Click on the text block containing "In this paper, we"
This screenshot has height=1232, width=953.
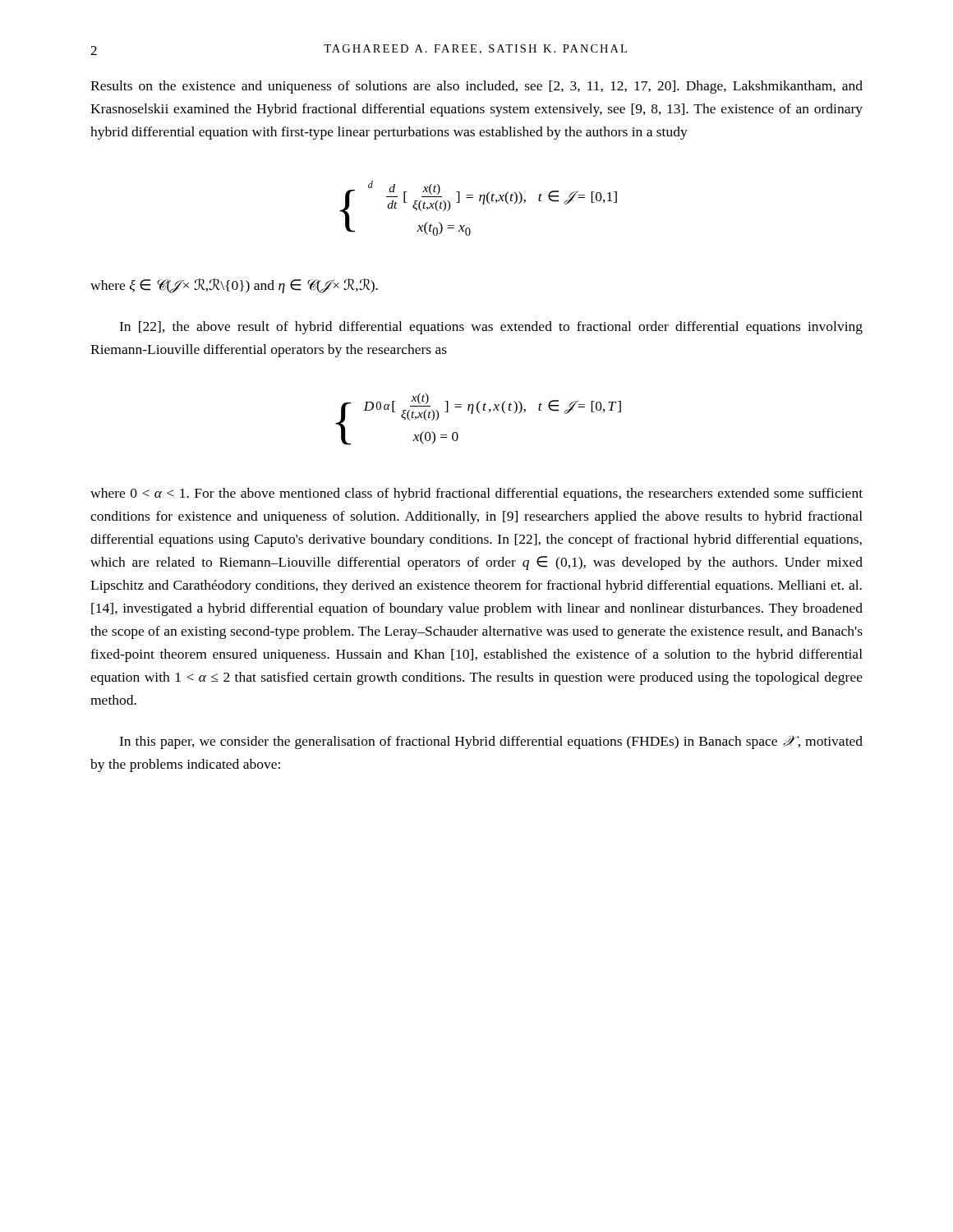[x=476, y=753]
